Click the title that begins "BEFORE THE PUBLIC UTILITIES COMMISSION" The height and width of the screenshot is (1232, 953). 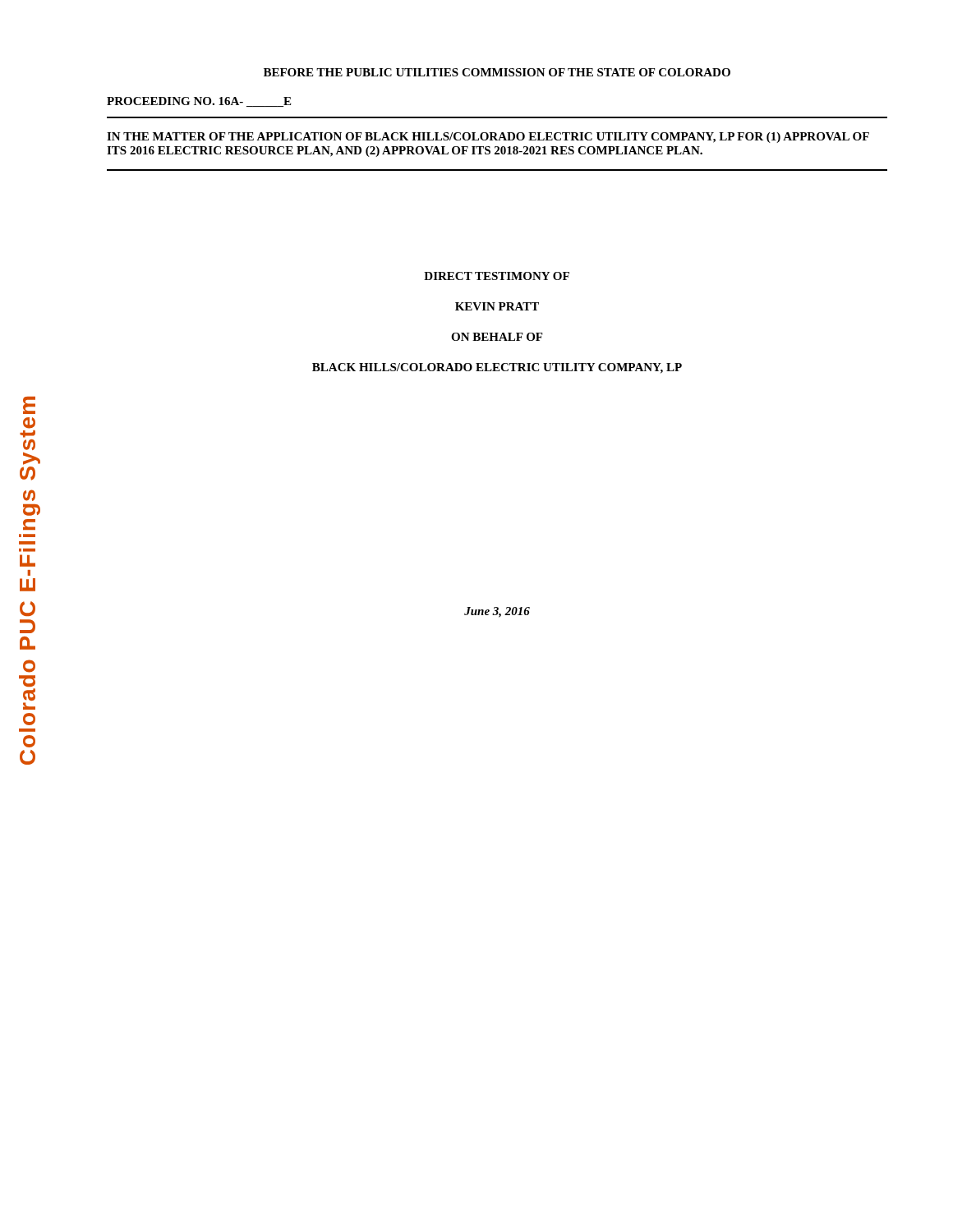497,72
